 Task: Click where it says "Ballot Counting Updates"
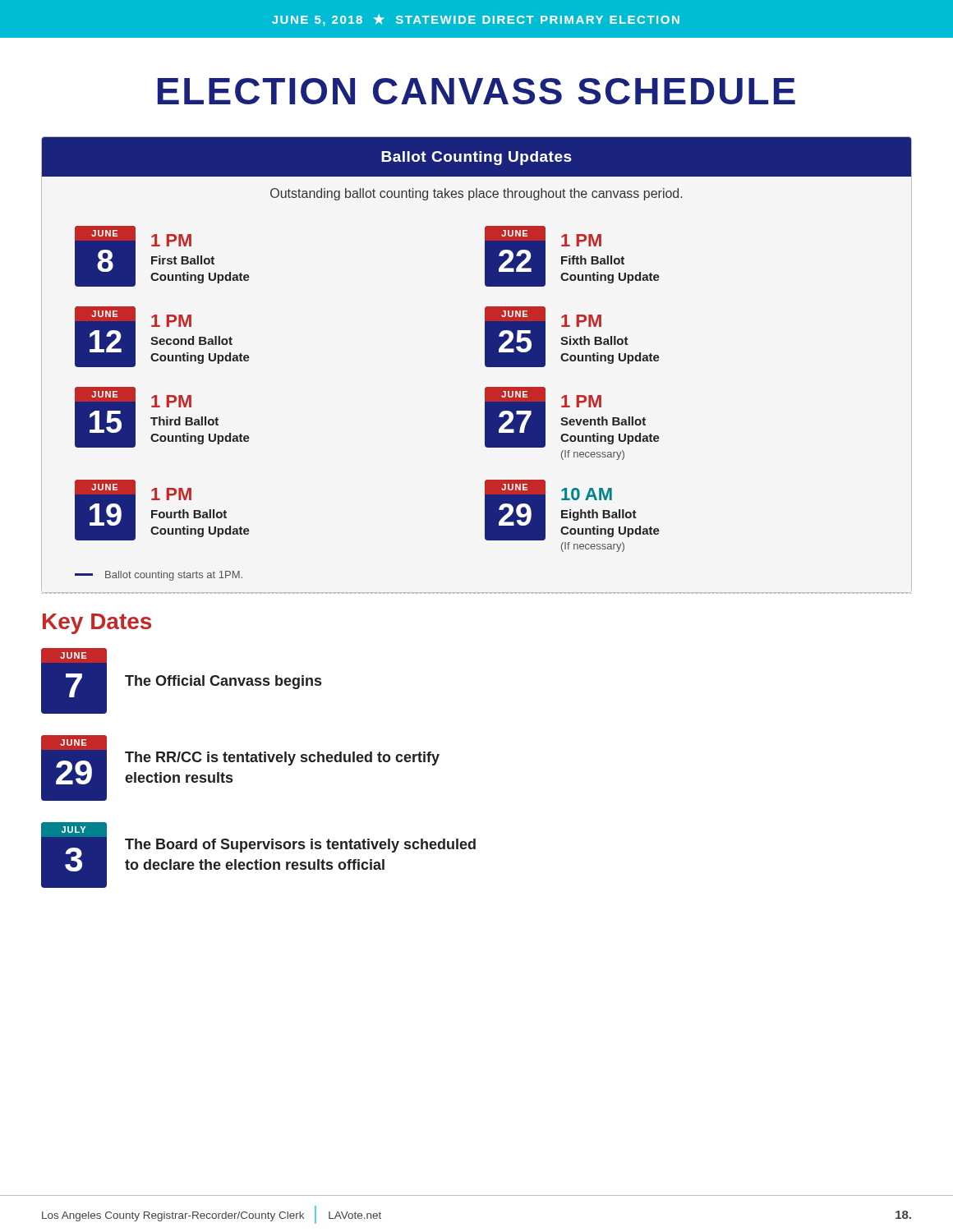click(476, 156)
